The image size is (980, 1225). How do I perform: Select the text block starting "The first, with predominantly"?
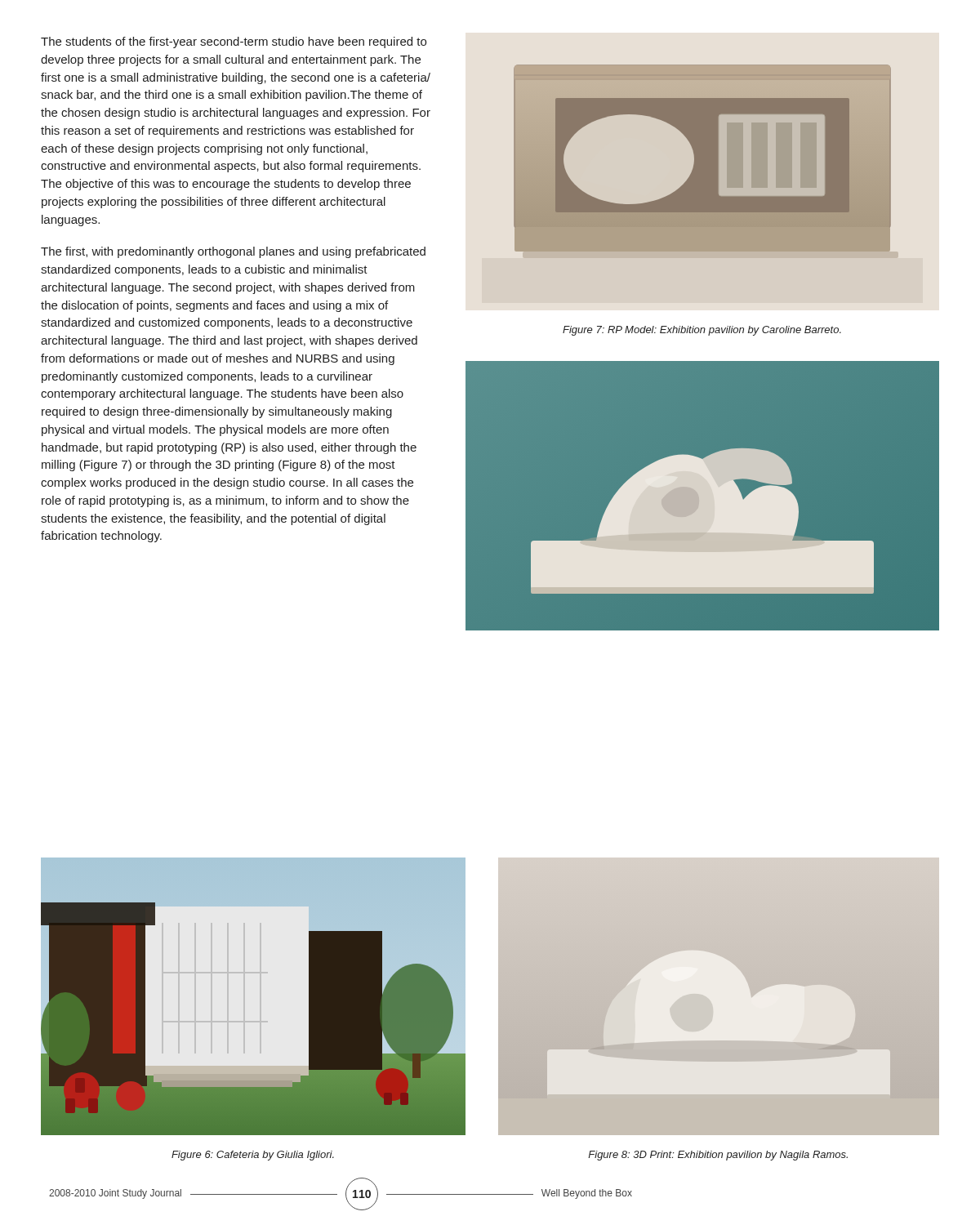click(x=237, y=394)
